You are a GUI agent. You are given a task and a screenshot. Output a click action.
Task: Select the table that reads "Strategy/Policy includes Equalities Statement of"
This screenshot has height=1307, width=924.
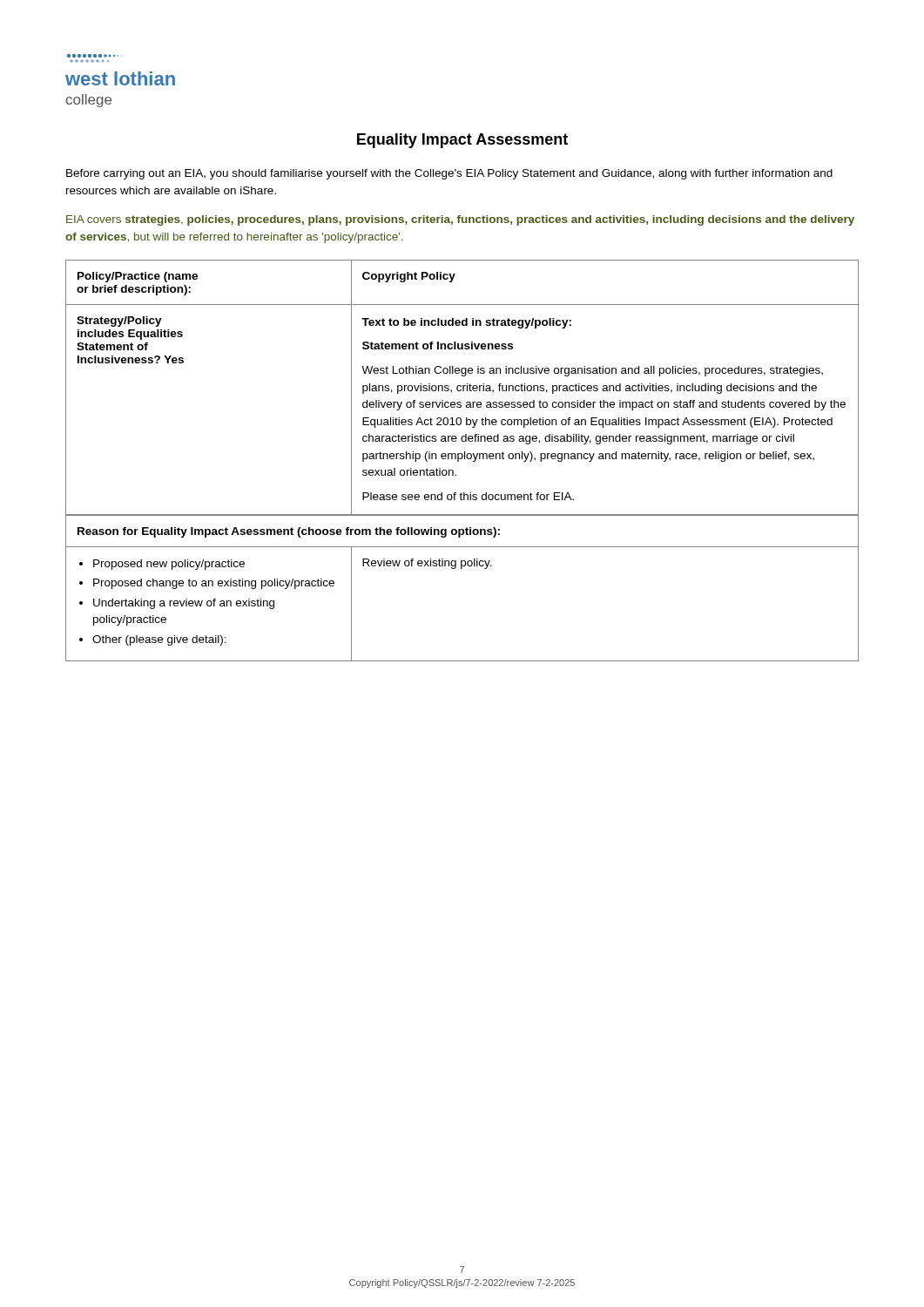(462, 387)
